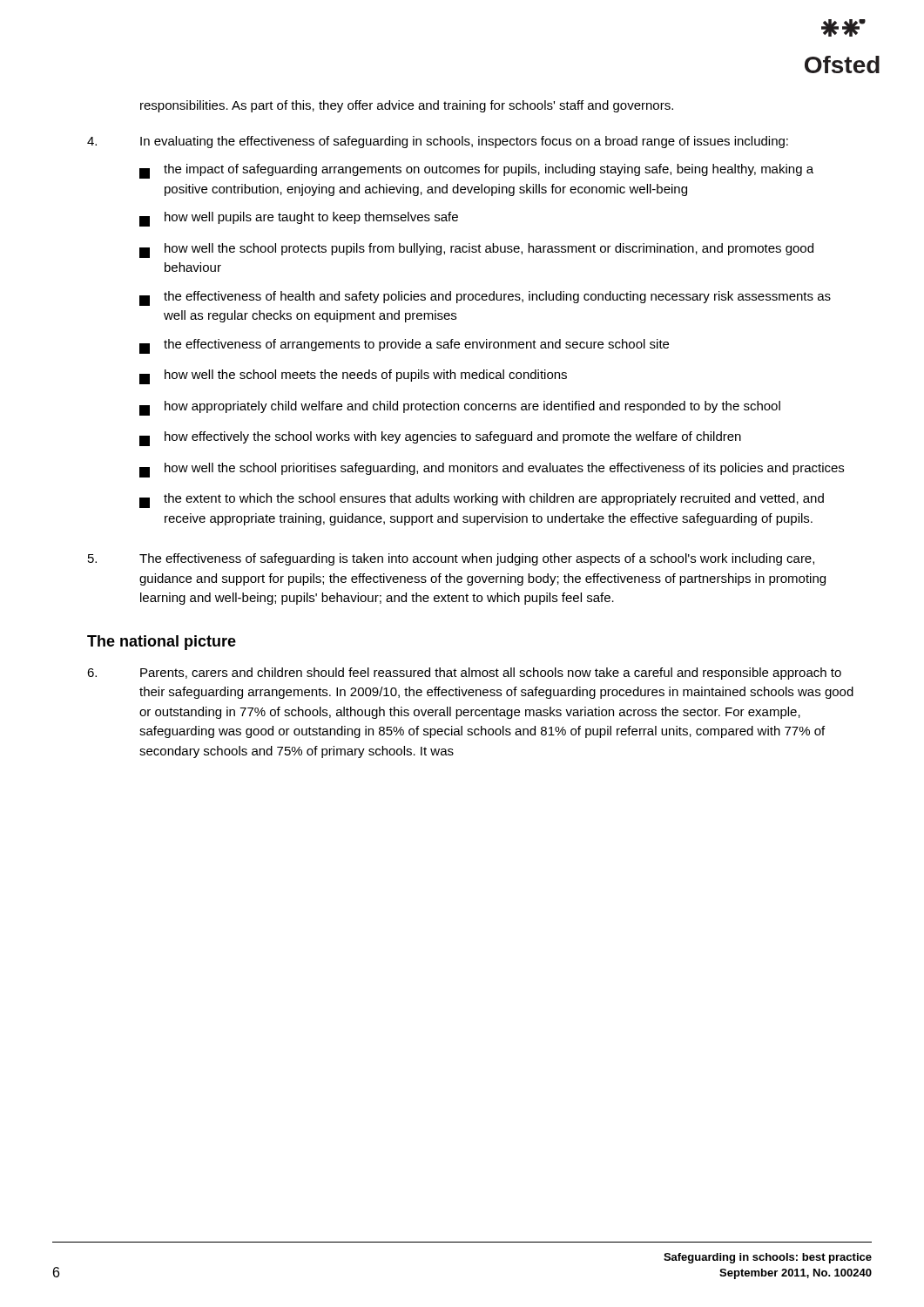924x1307 pixels.
Task: Click on the logo
Action: [x=843, y=57]
